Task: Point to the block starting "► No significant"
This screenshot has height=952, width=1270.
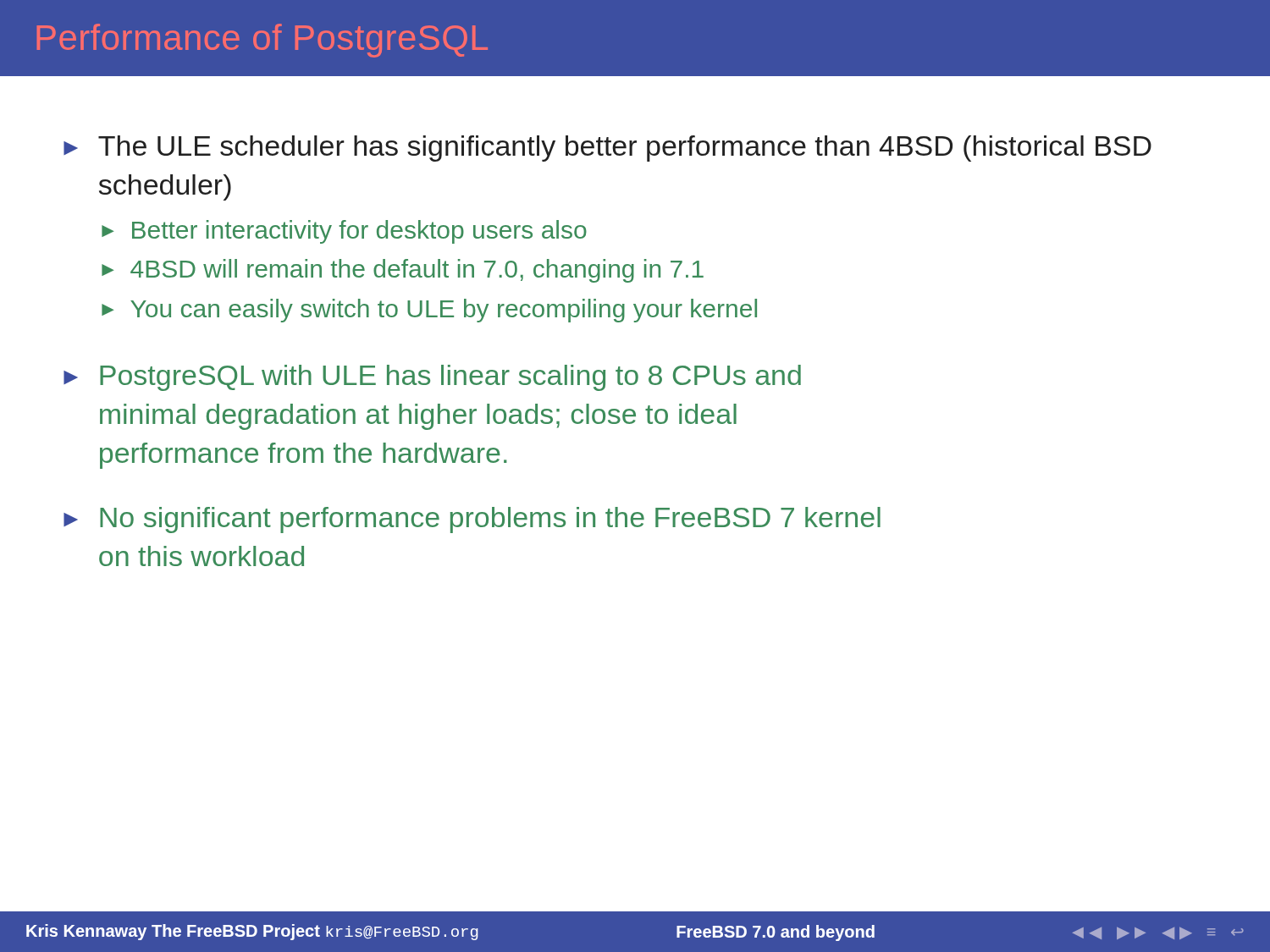Action: pos(635,537)
